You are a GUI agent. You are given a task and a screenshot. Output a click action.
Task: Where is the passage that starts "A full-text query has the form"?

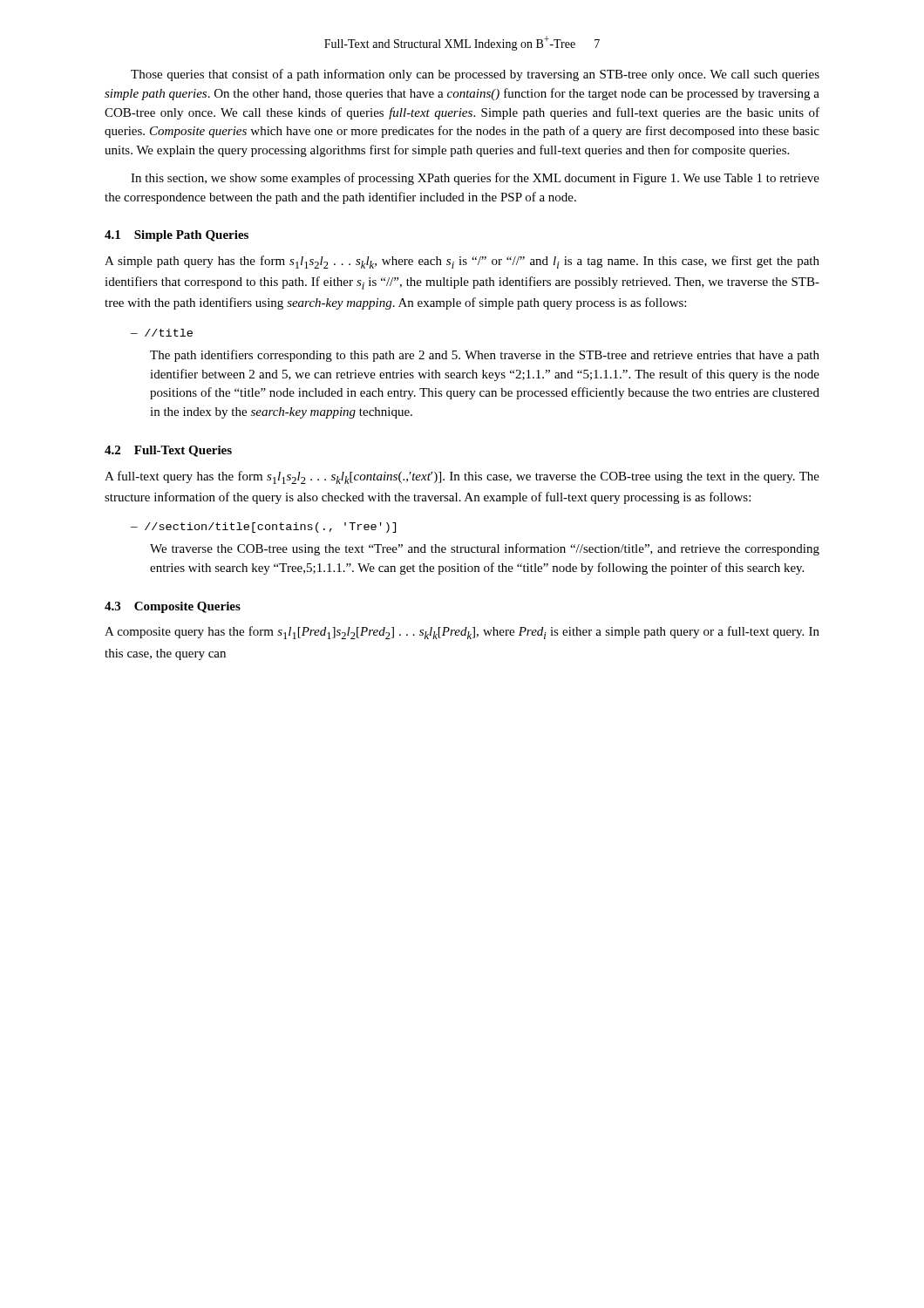(462, 487)
